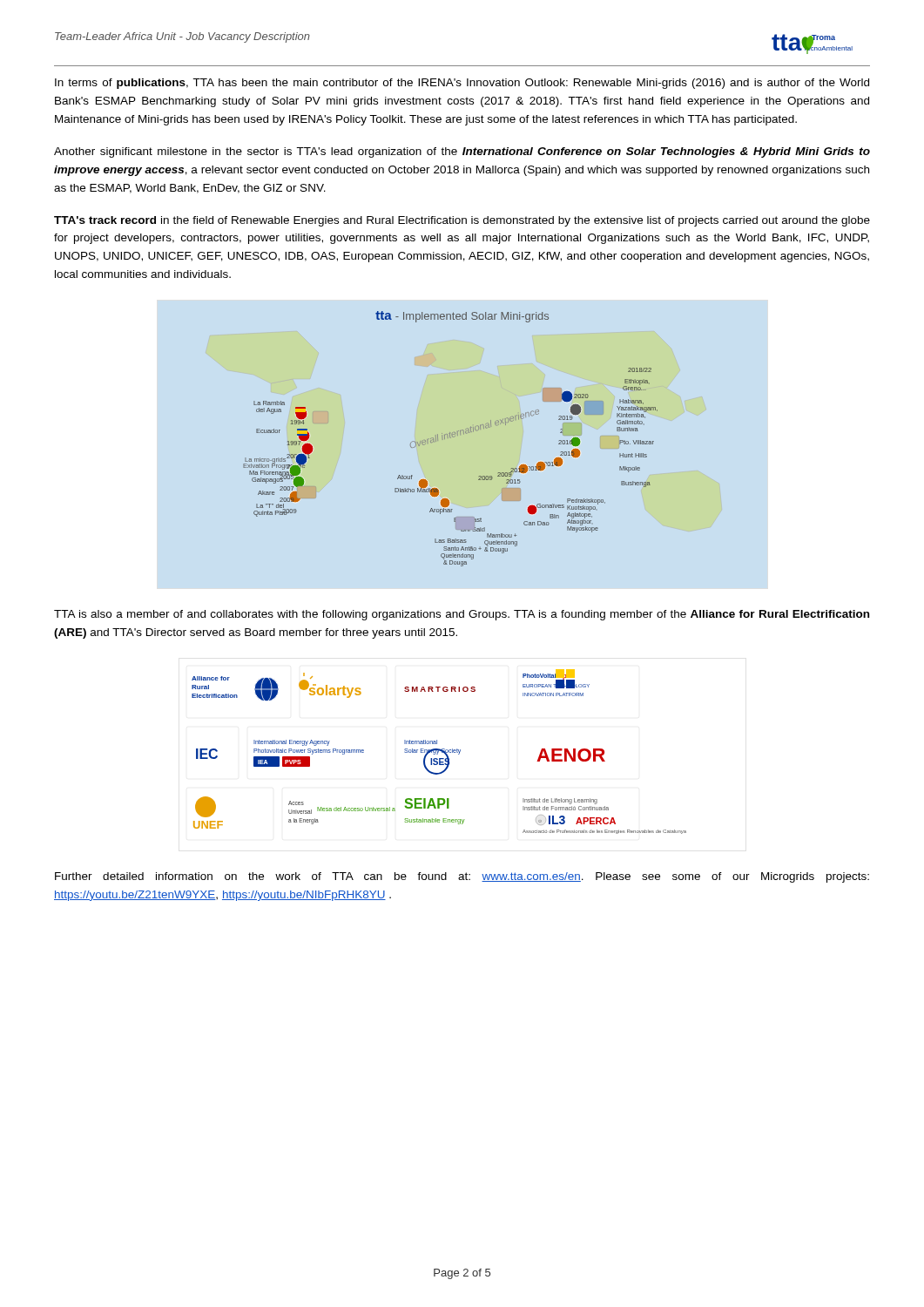Viewport: 924px width, 1307px height.
Task: Where is the passage that starts "In terms of publications,"?
Action: [462, 101]
